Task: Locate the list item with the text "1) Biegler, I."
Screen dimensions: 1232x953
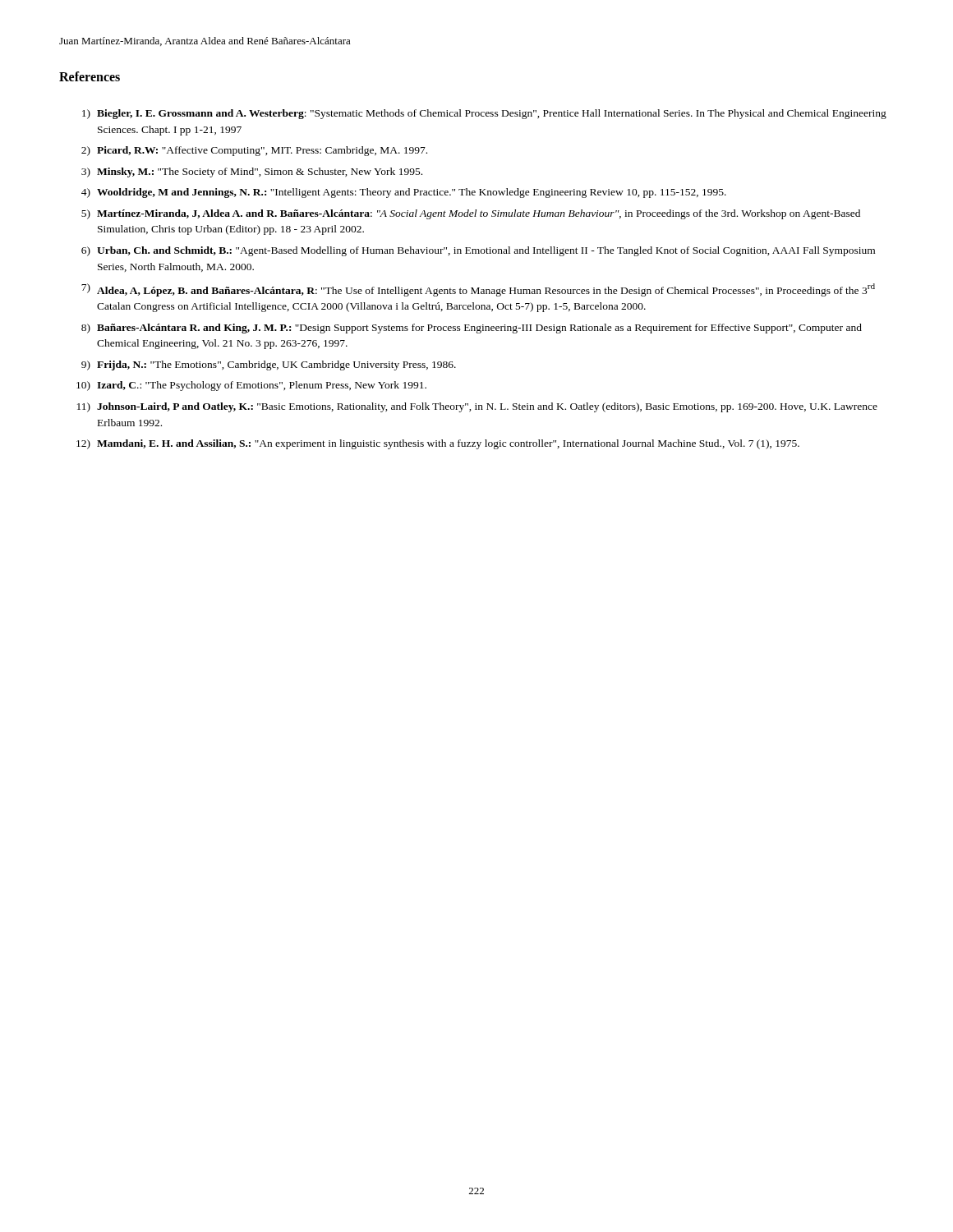Action: click(476, 121)
